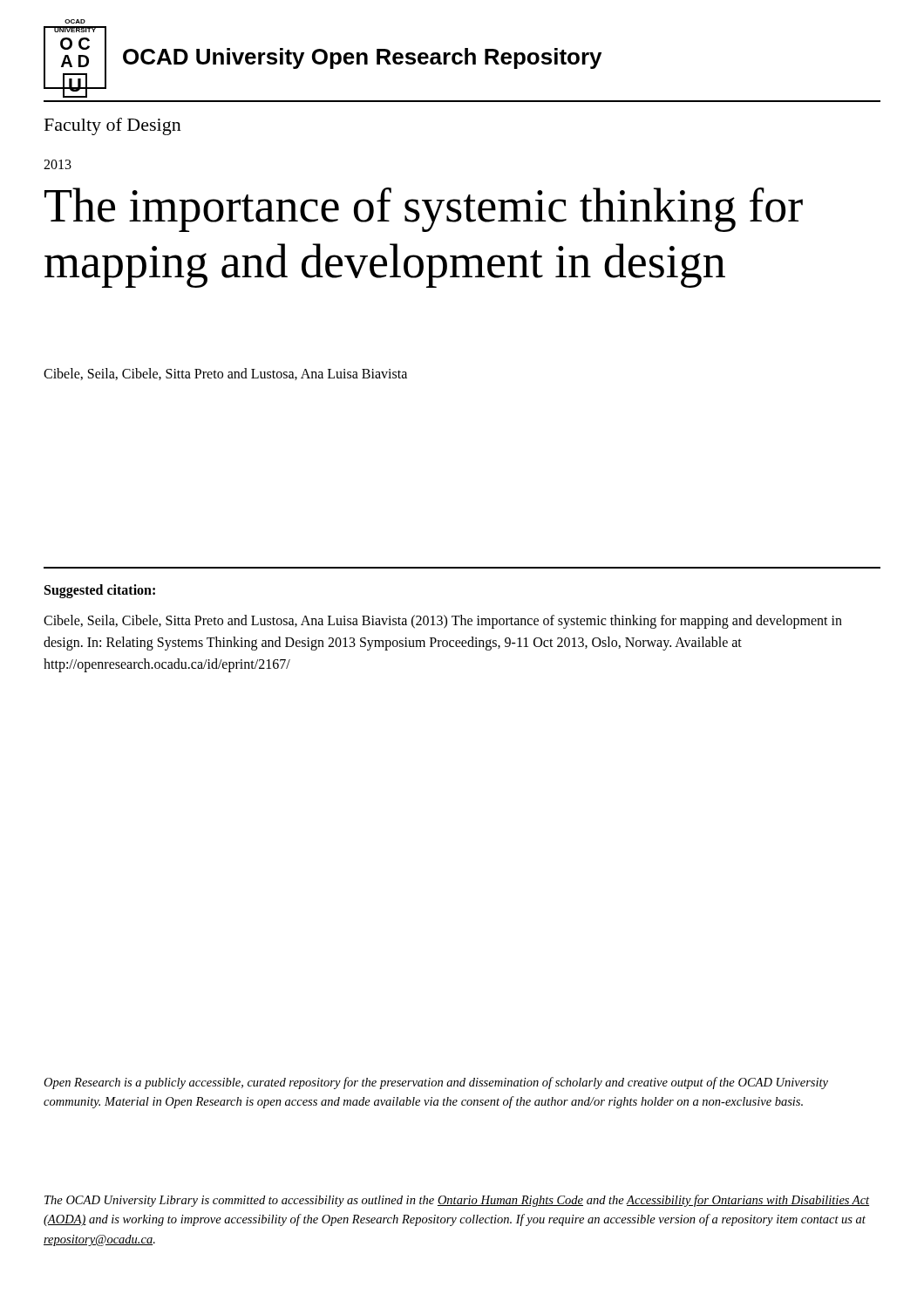
Task: Locate the block of text that opens with "The OCAD University Library is committed to"
Action: [456, 1219]
